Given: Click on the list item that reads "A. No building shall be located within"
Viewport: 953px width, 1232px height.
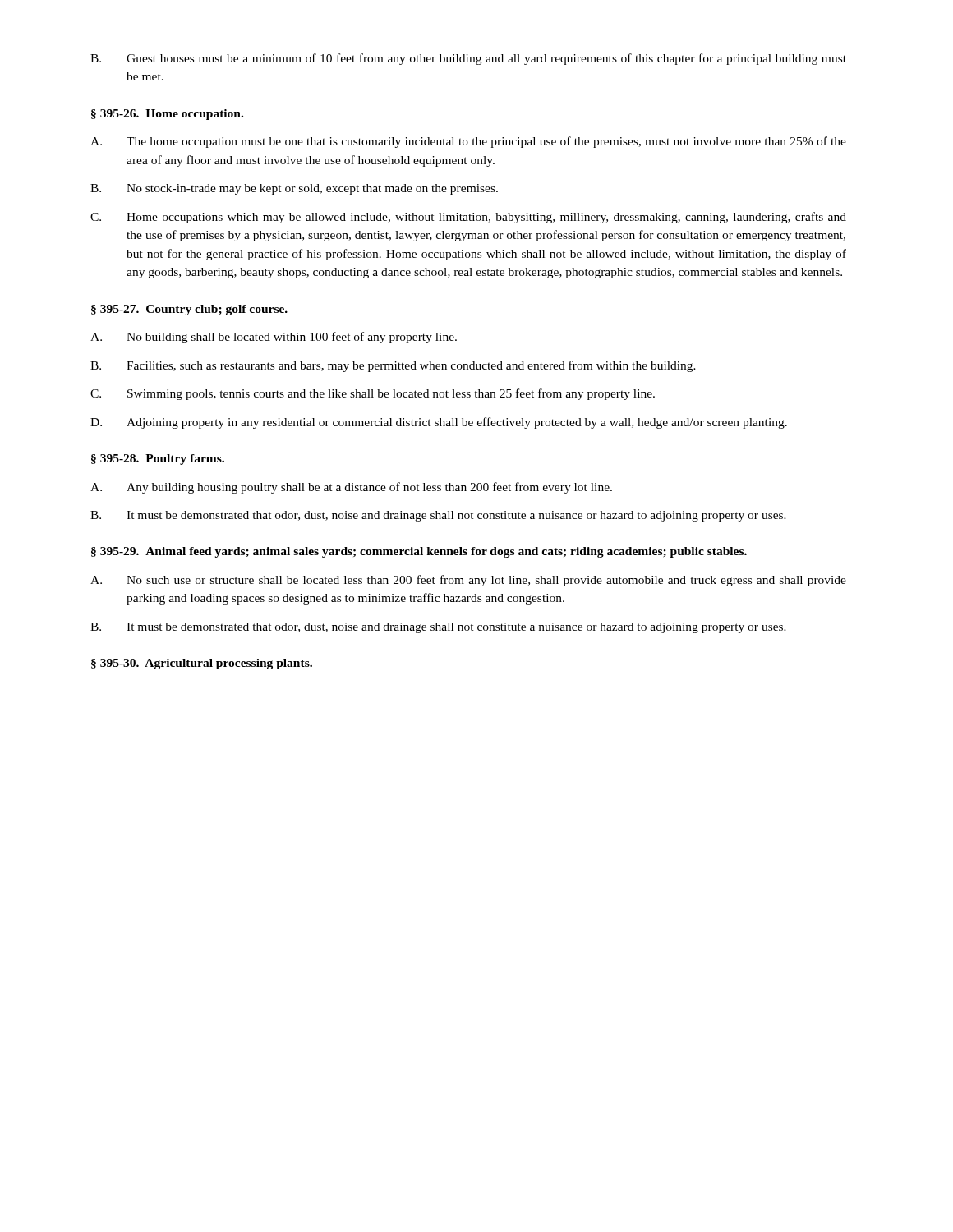Looking at the screenshot, I should (274, 338).
